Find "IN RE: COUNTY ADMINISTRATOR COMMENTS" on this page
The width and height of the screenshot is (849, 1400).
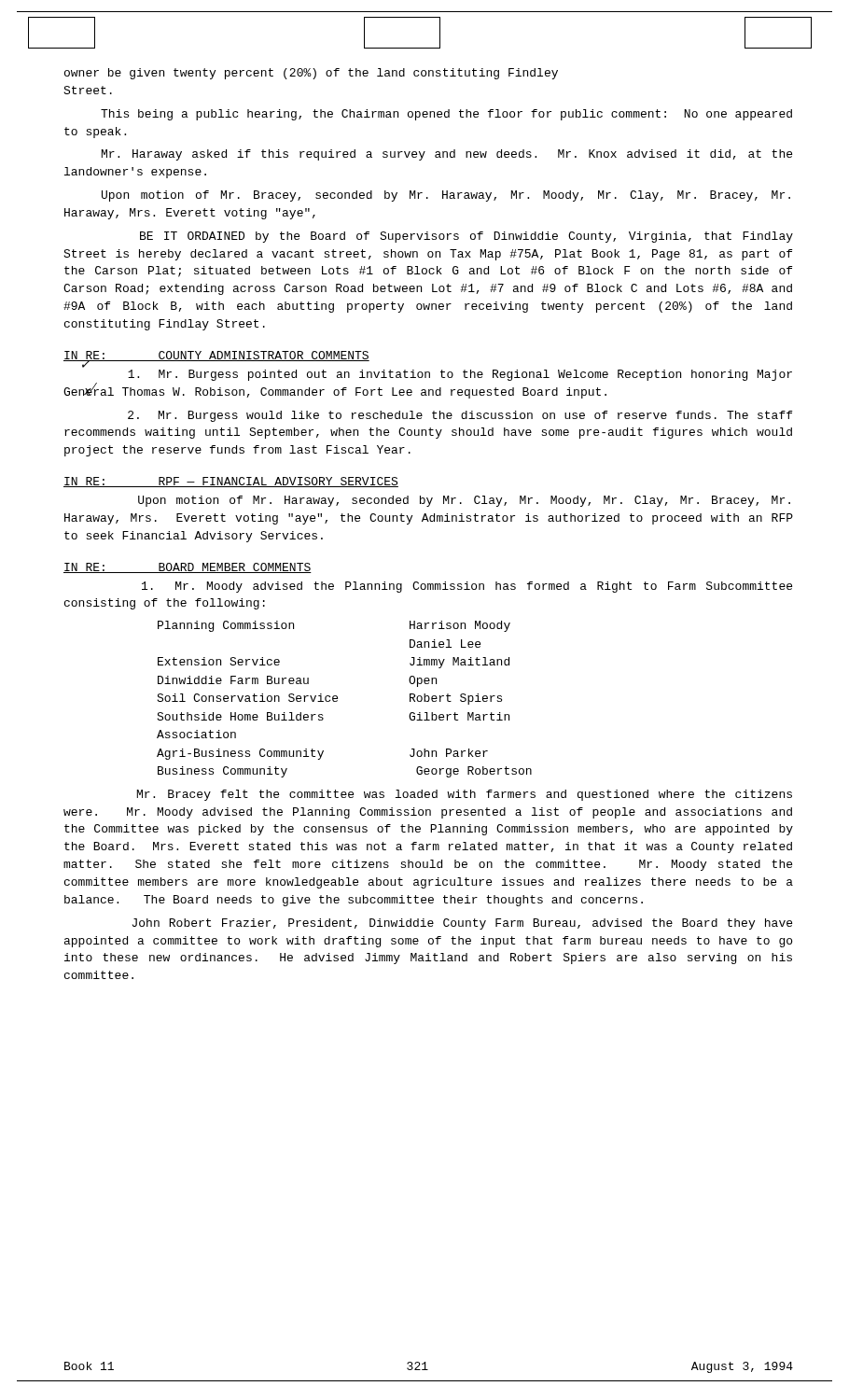tap(216, 356)
